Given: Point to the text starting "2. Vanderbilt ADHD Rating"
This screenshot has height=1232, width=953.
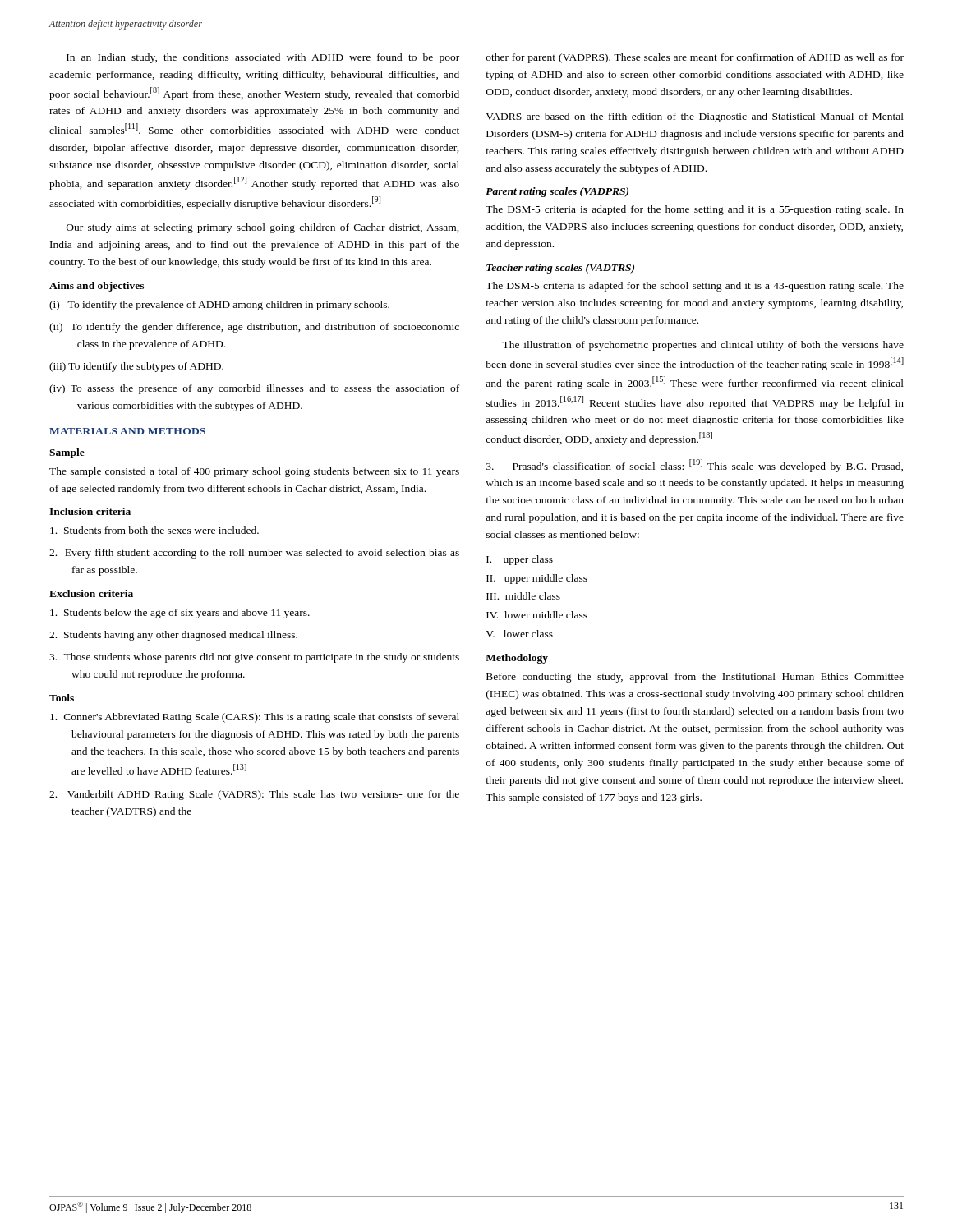Looking at the screenshot, I should (x=254, y=802).
